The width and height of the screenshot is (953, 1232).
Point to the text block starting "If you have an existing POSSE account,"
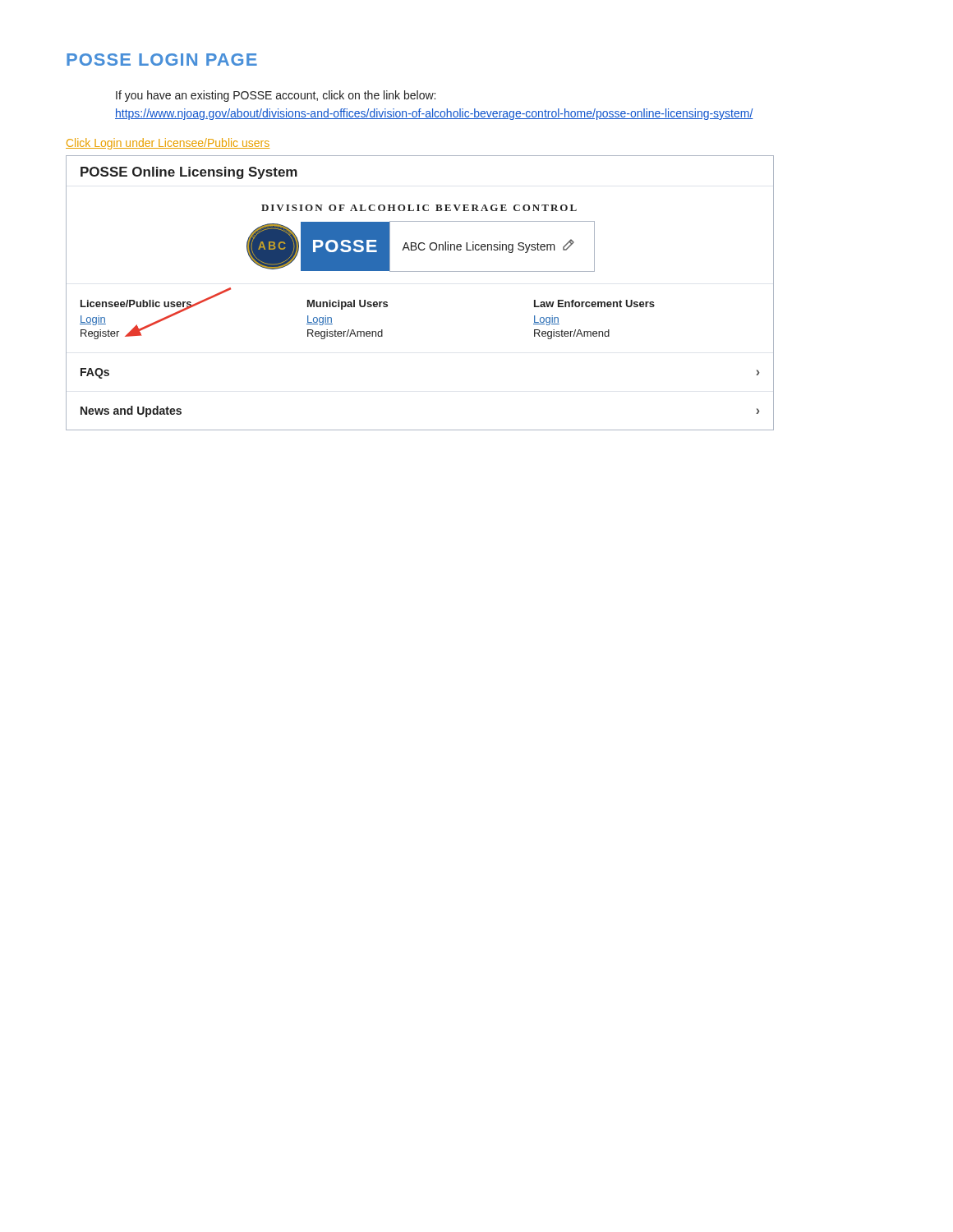coord(493,103)
